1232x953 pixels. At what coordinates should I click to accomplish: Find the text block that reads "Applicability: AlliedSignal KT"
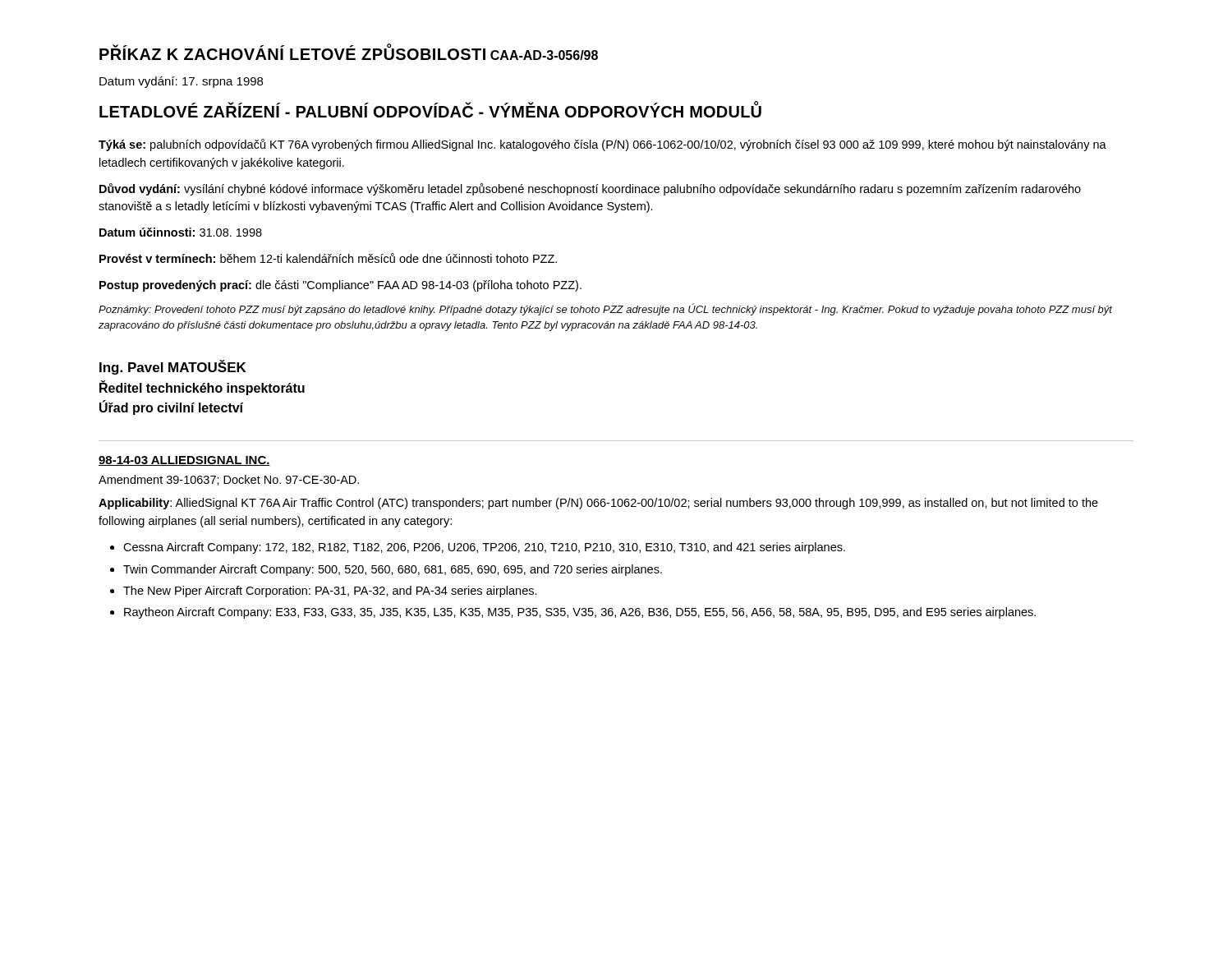(616, 512)
